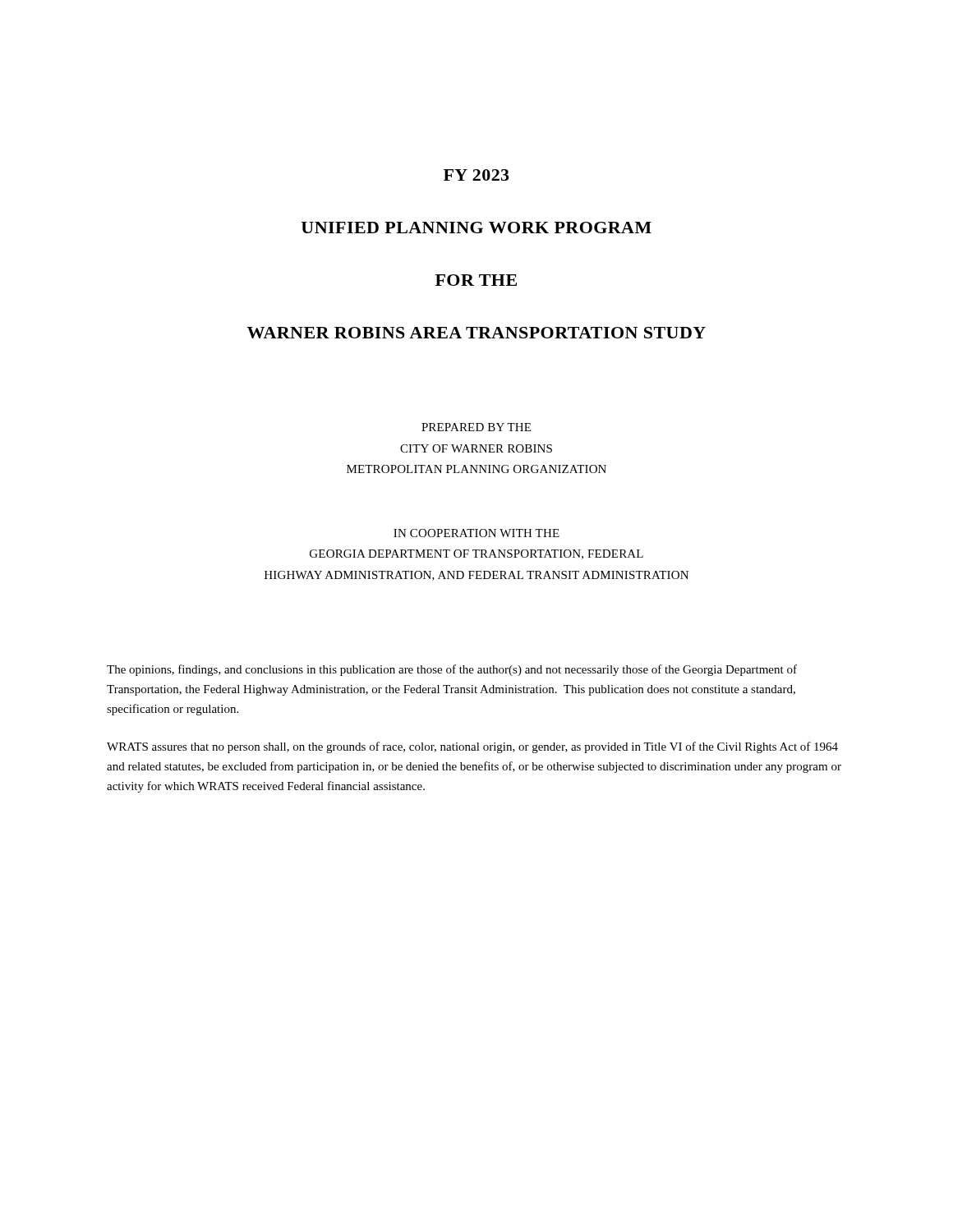
Task: Find the region starting "FY 2023"
Action: click(476, 175)
